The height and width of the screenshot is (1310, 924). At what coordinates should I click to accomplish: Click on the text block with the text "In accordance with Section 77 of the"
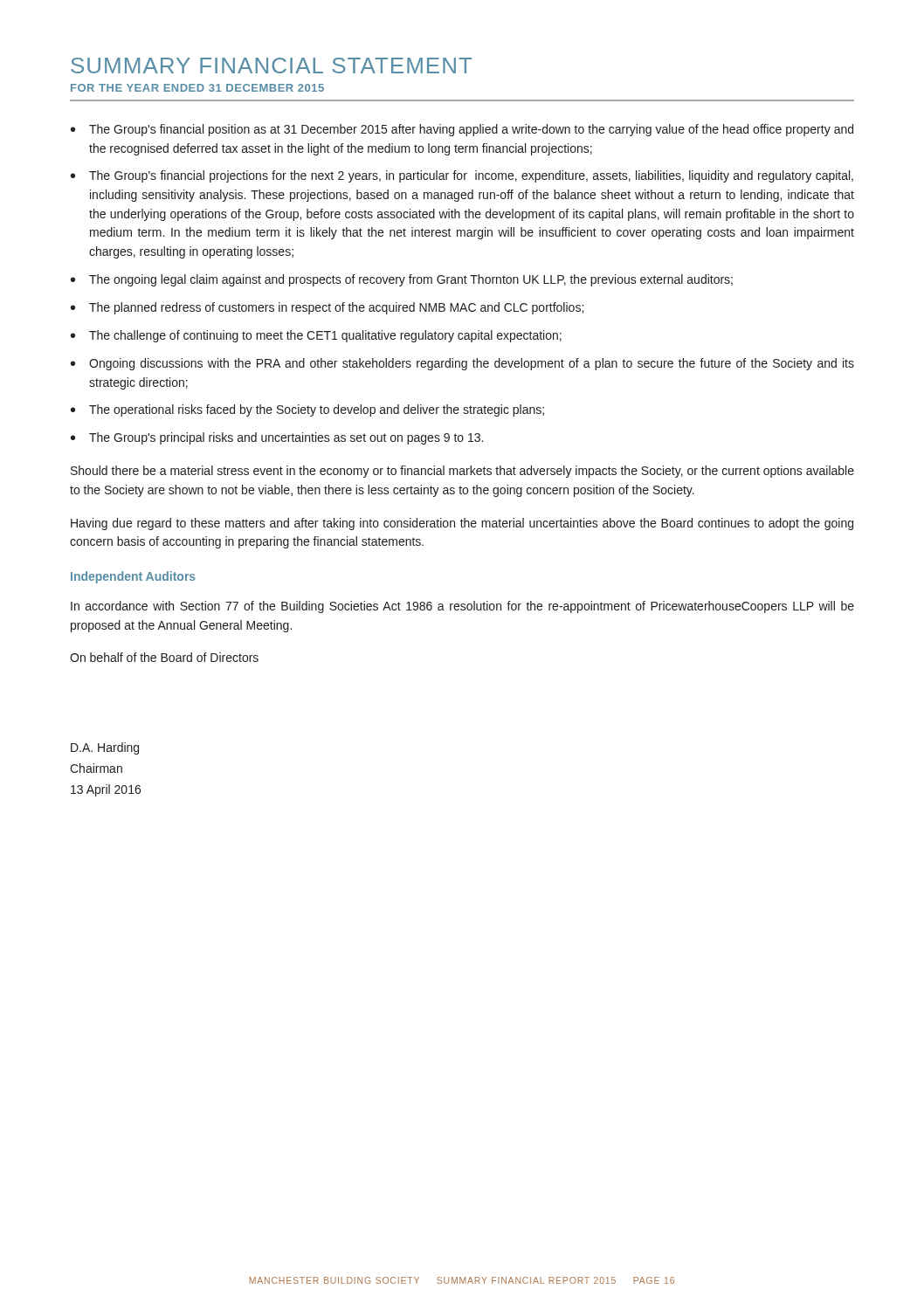(x=462, y=616)
